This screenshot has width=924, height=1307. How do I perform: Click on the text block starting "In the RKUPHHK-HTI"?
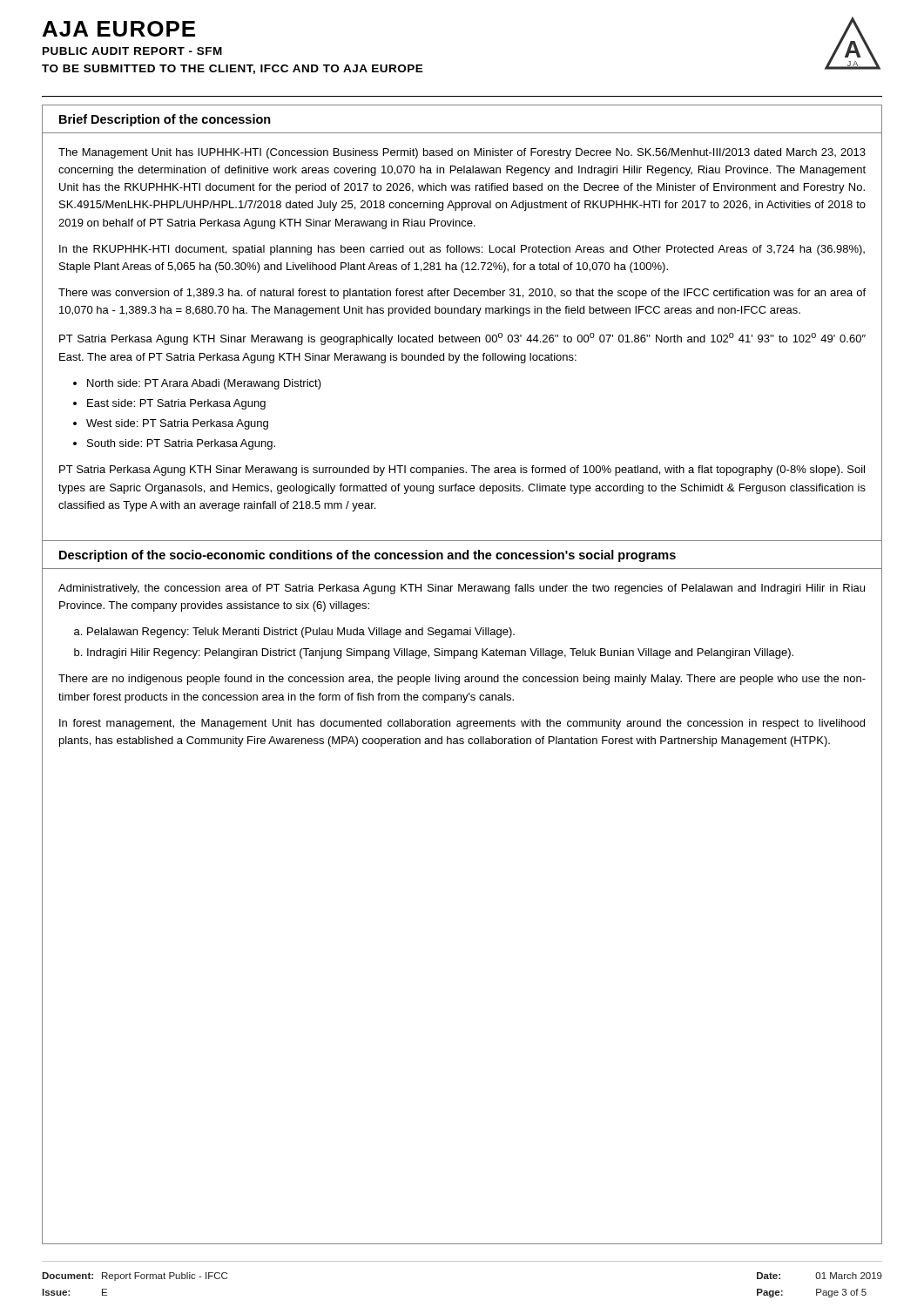tap(462, 258)
